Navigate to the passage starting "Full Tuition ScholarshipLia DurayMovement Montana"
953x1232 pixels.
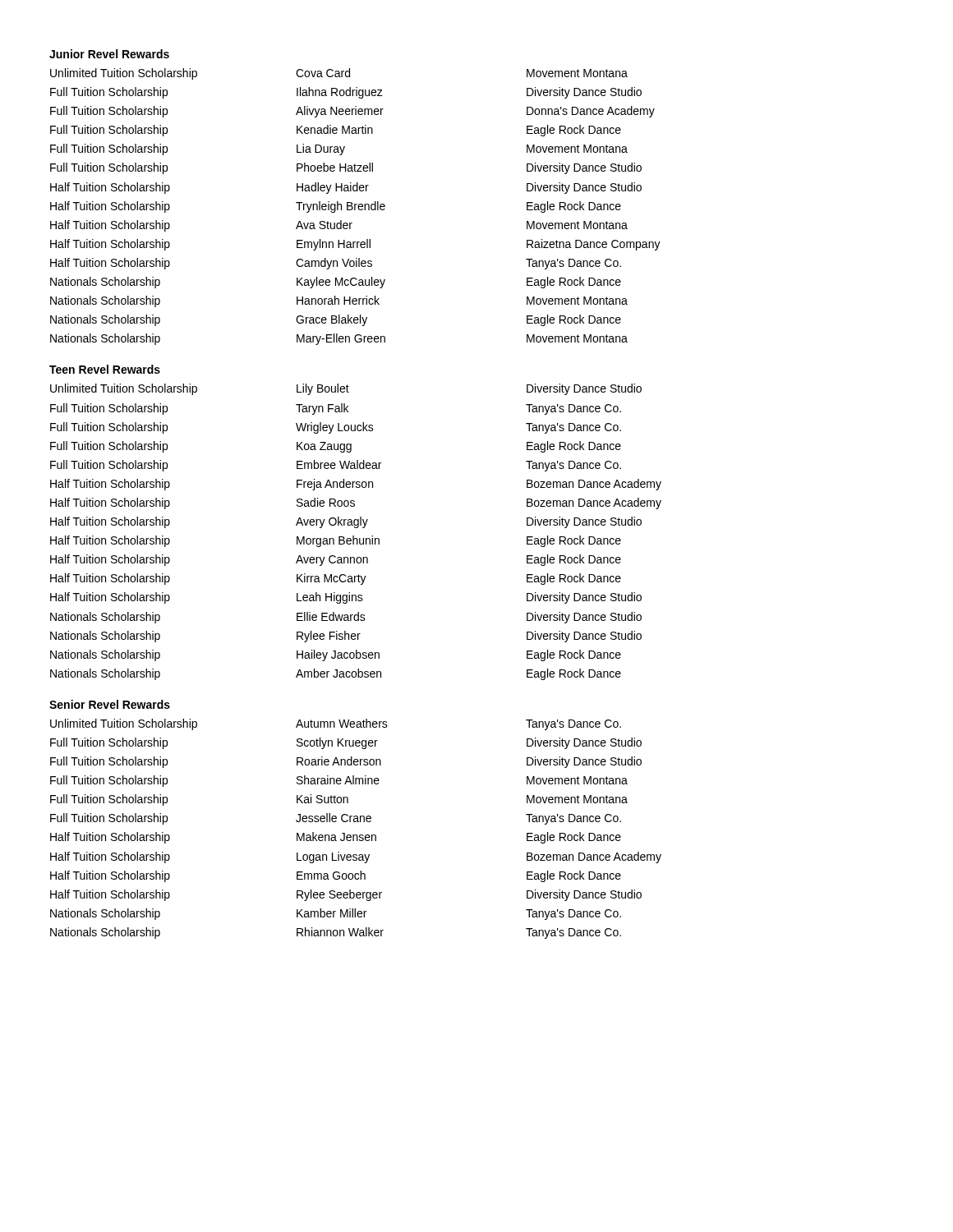[339, 149]
